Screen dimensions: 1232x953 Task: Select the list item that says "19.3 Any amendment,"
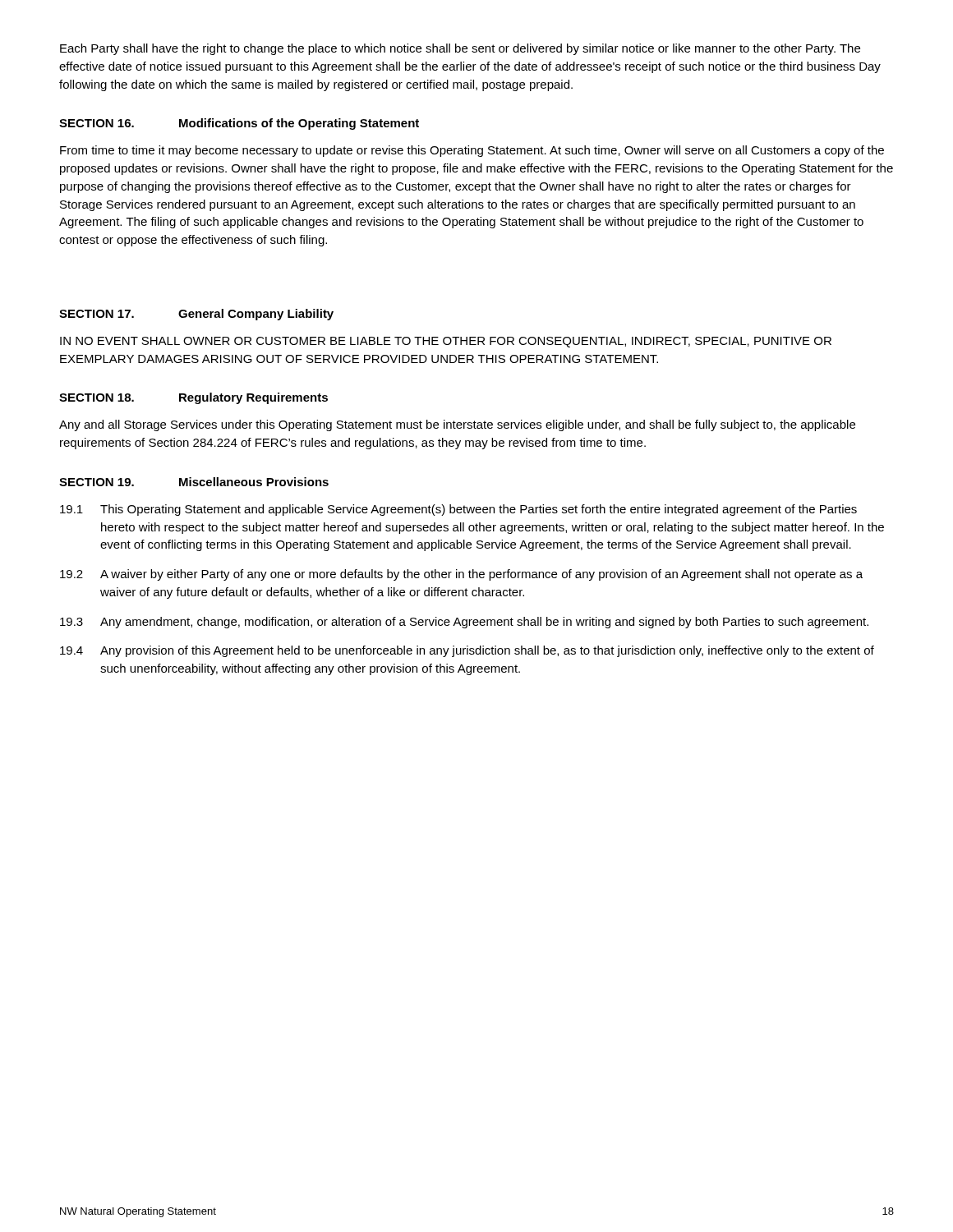pos(476,621)
